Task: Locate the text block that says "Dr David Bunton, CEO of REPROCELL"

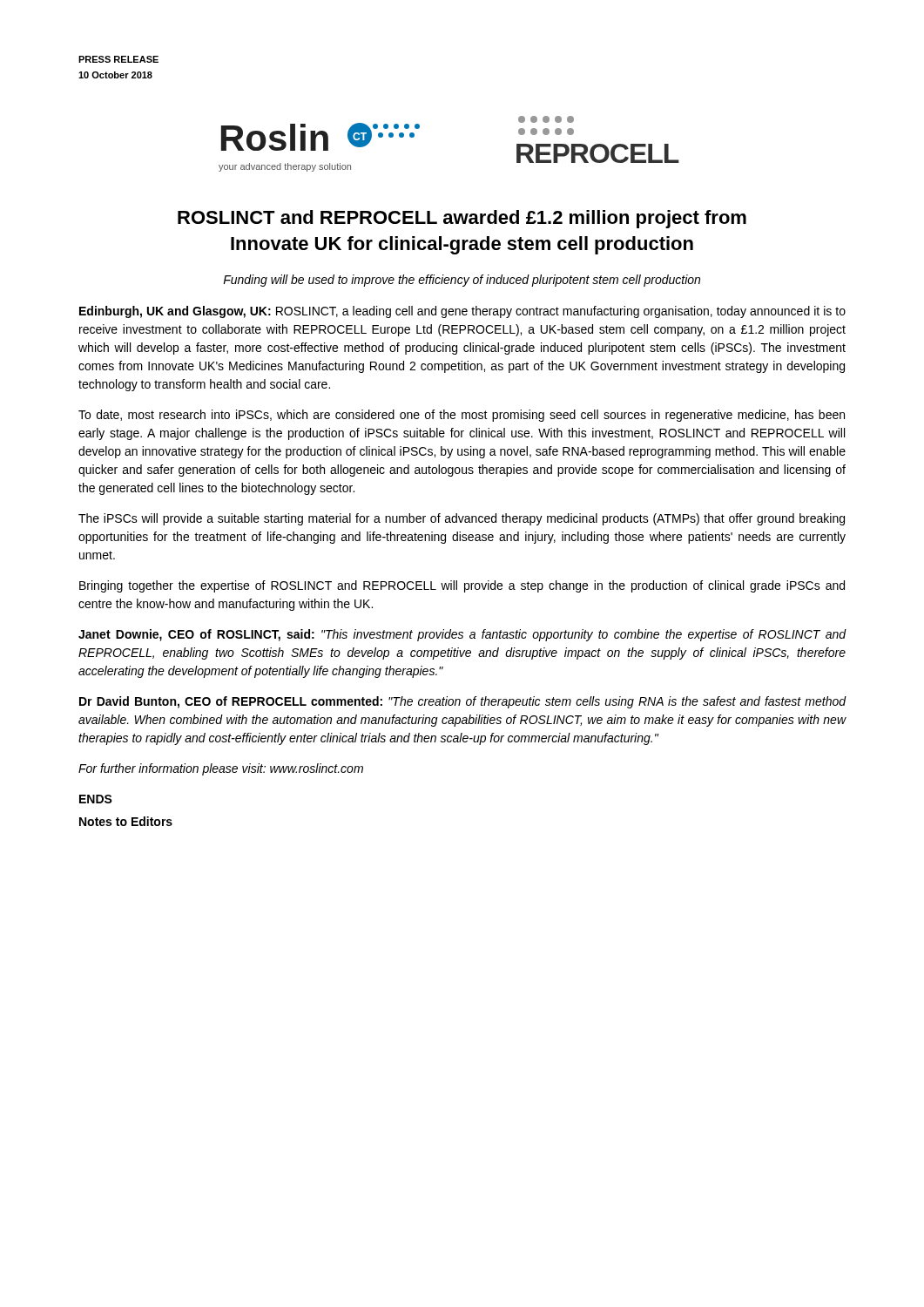Action: tap(462, 719)
